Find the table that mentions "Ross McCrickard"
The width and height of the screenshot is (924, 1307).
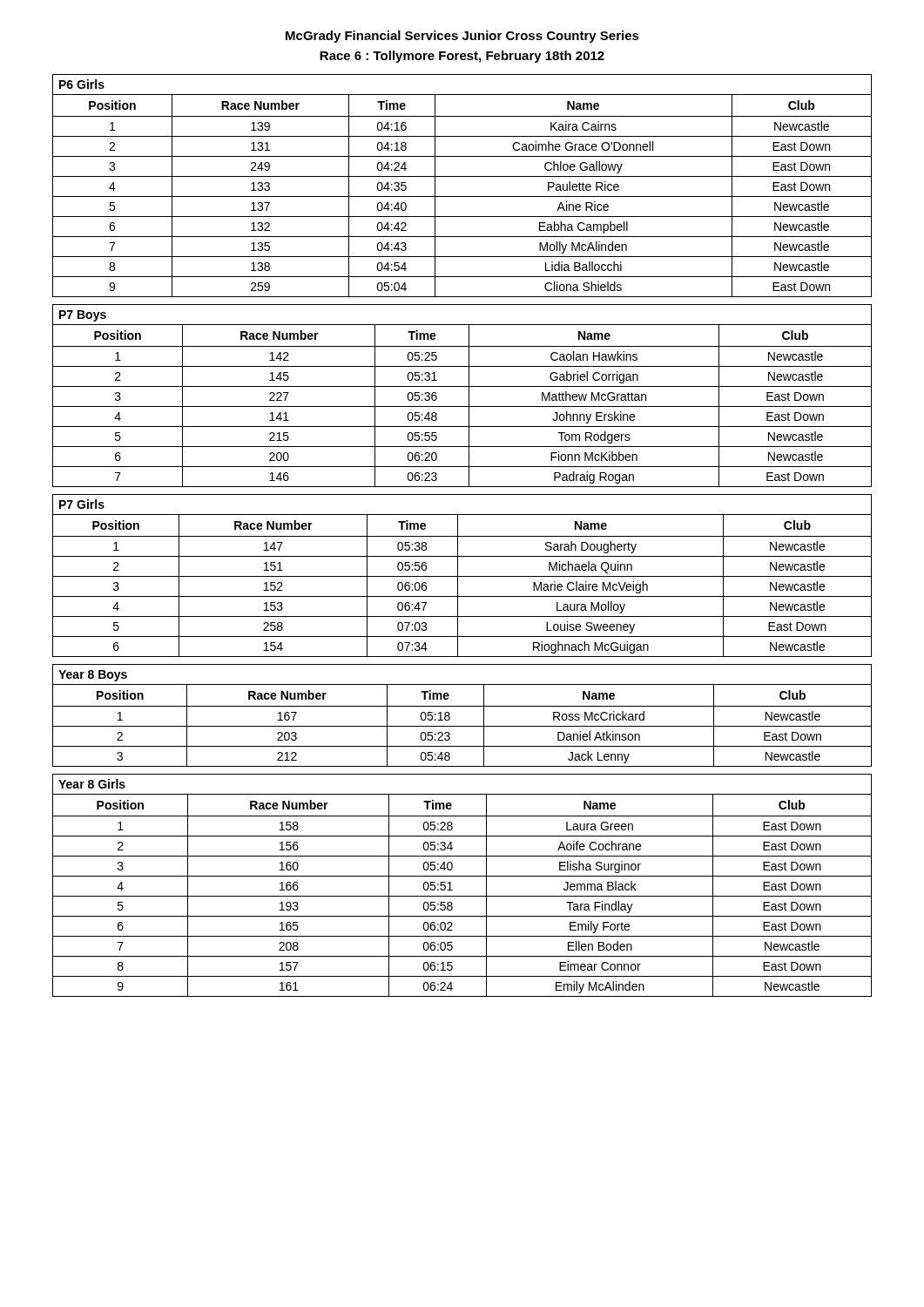pyautogui.click(x=462, y=725)
